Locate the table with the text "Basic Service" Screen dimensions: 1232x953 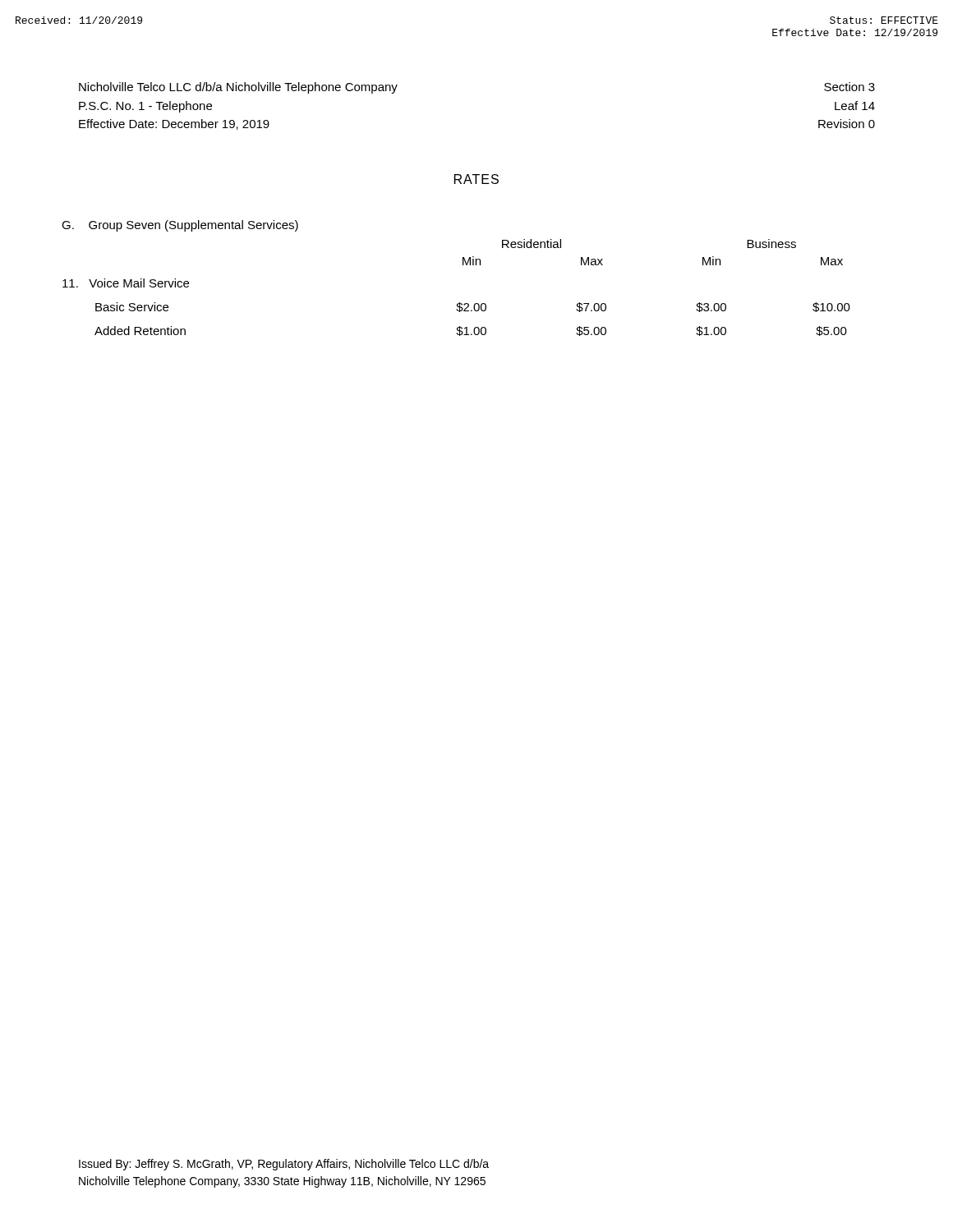point(476,288)
